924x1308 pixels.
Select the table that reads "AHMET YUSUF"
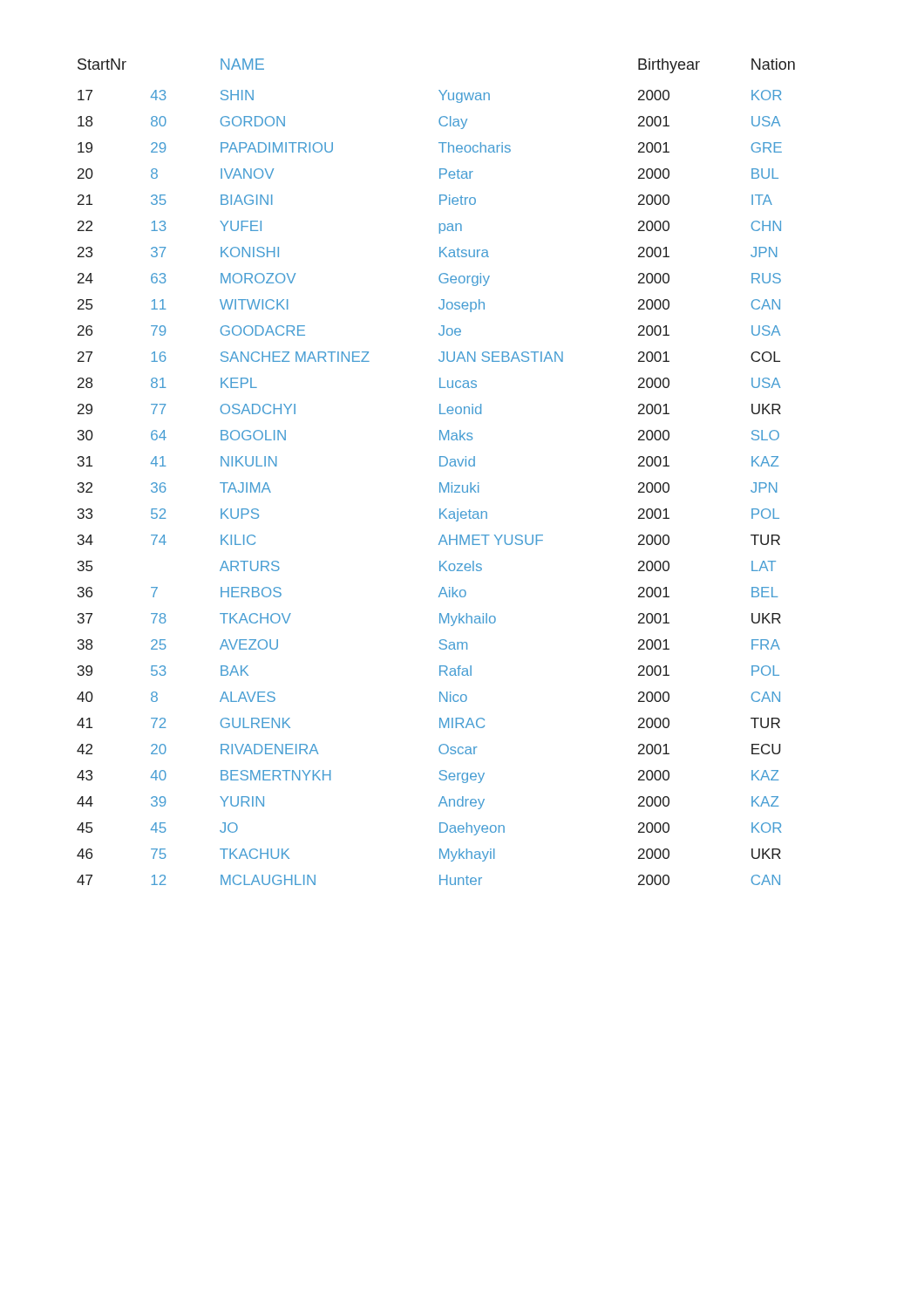click(462, 473)
